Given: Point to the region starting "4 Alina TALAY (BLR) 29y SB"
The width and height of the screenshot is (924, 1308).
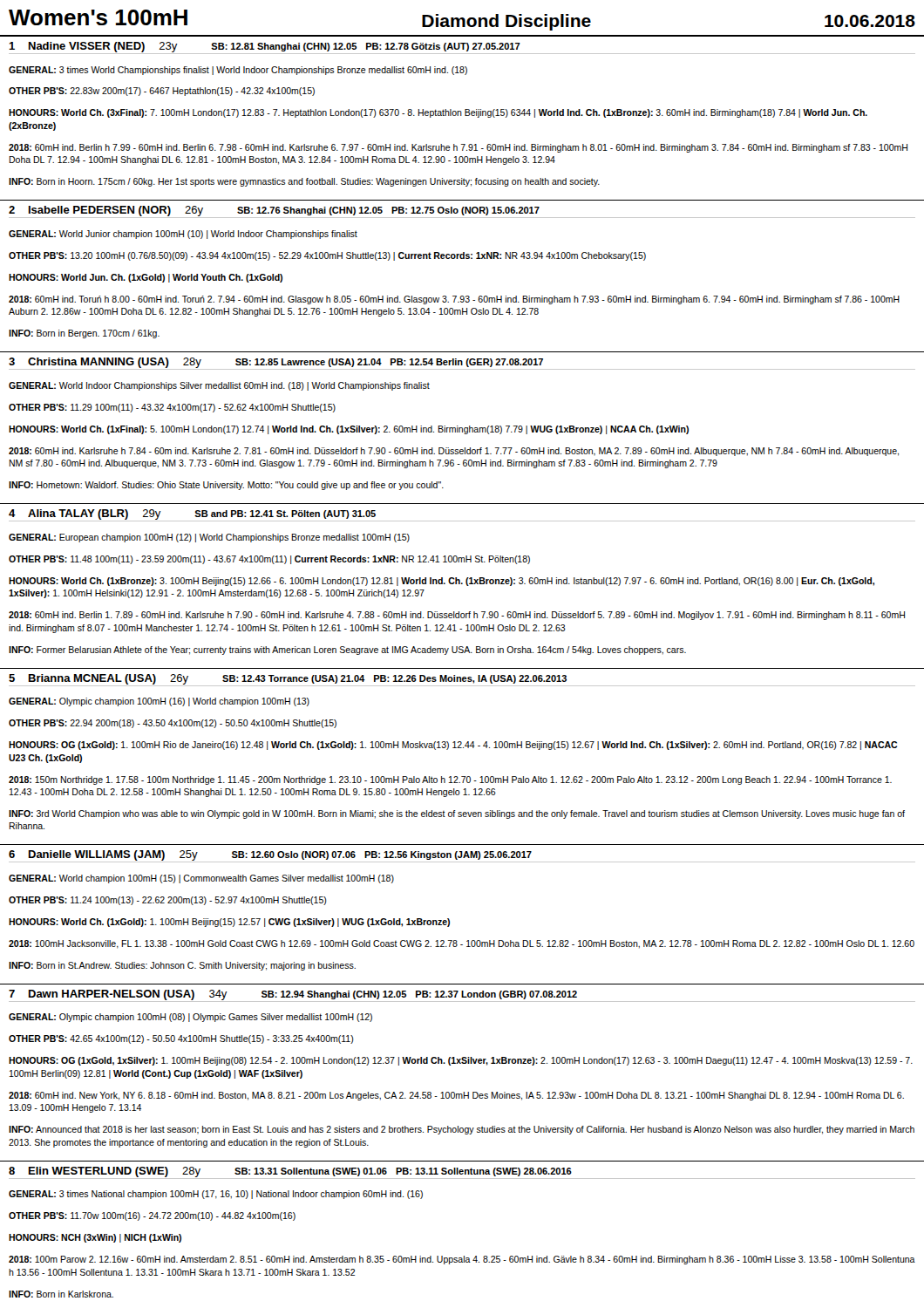Looking at the screenshot, I should pos(462,581).
